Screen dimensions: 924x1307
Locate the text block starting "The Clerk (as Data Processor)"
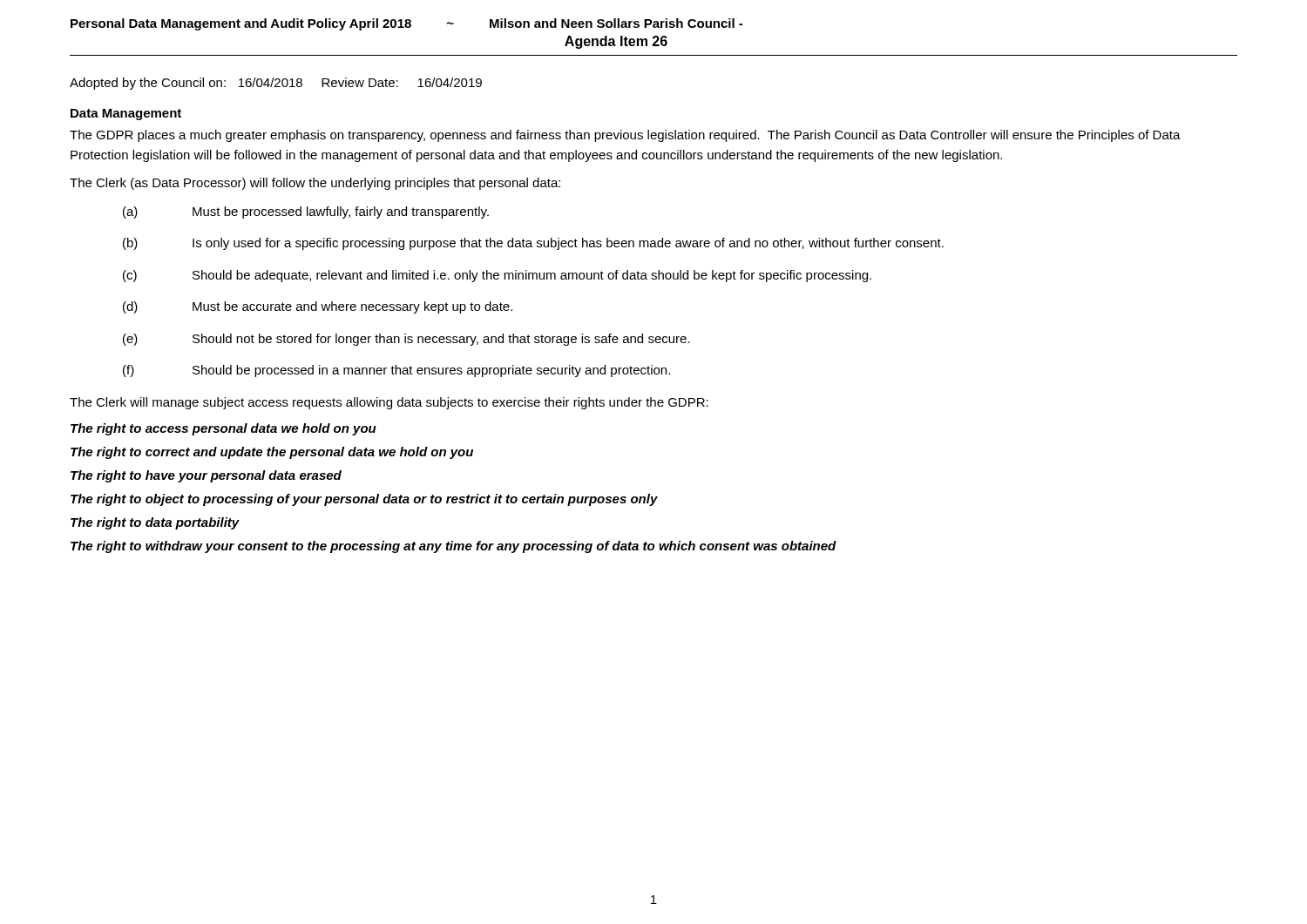point(316,182)
